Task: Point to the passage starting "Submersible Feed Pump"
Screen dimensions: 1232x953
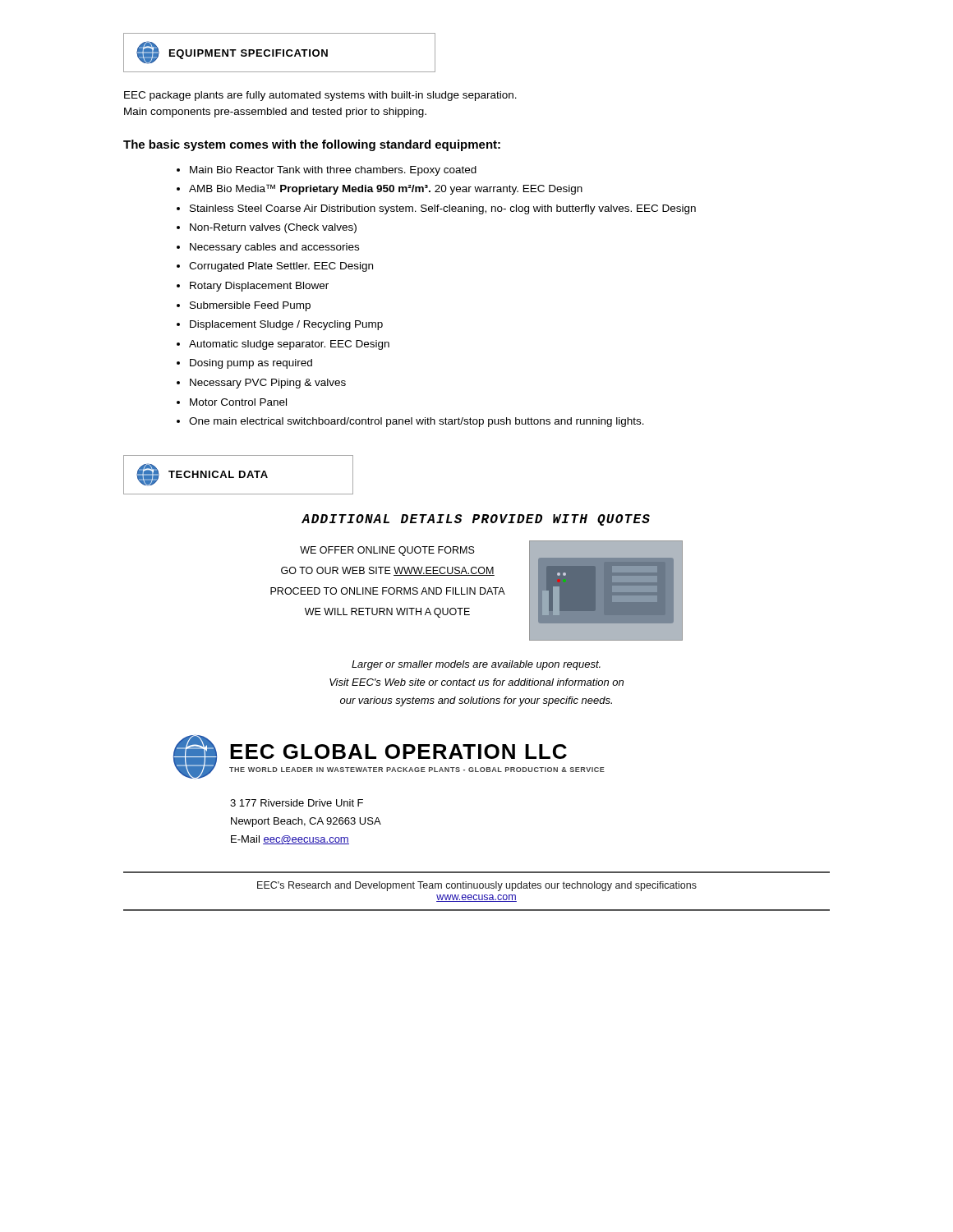Action: 250,305
